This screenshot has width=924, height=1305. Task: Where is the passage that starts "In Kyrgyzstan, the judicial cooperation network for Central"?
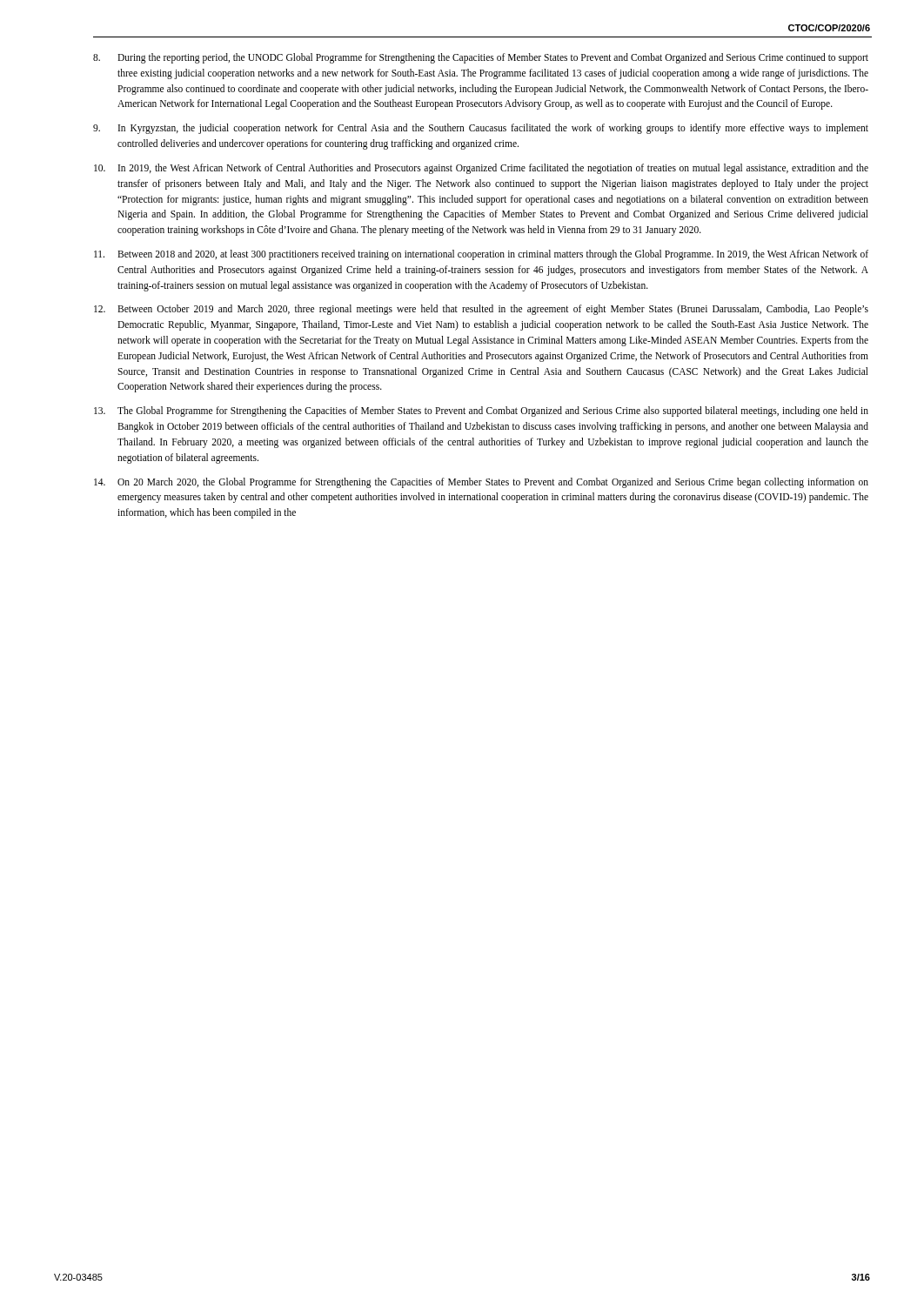(x=481, y=137)
